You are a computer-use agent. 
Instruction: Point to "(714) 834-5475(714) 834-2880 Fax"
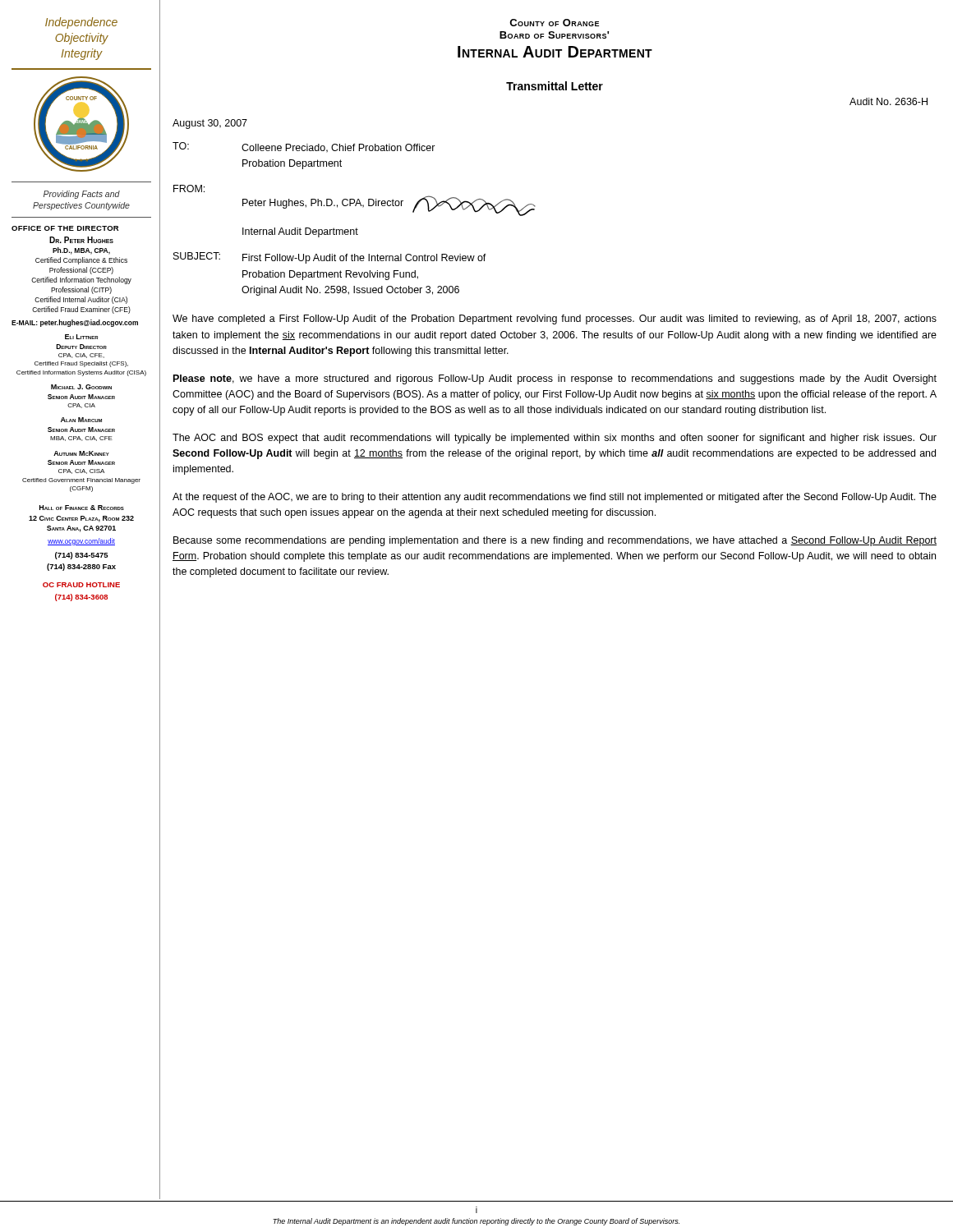[x=81, y=561]
